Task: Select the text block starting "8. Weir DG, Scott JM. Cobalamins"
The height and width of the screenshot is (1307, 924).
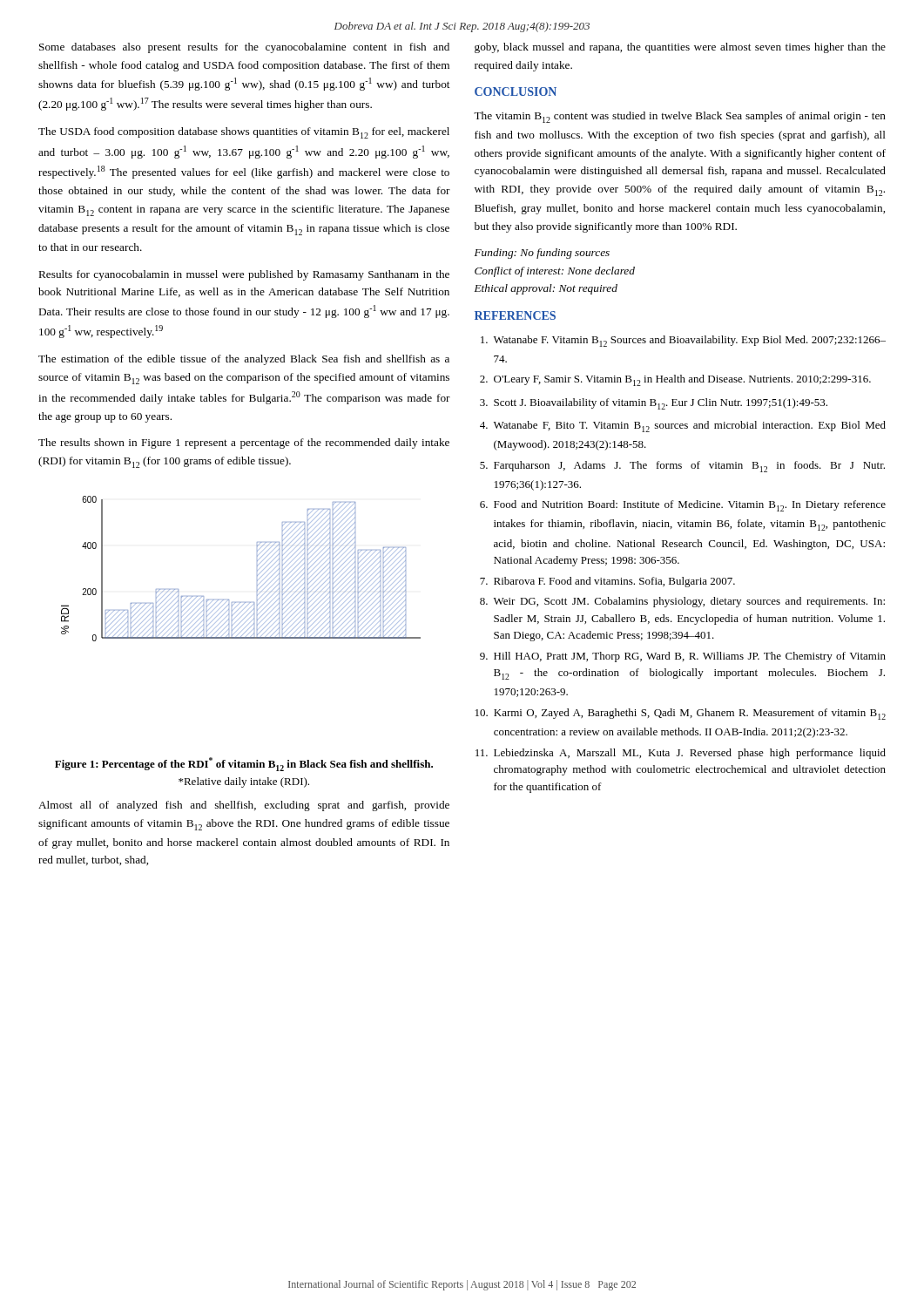Action: click(680, 618)
